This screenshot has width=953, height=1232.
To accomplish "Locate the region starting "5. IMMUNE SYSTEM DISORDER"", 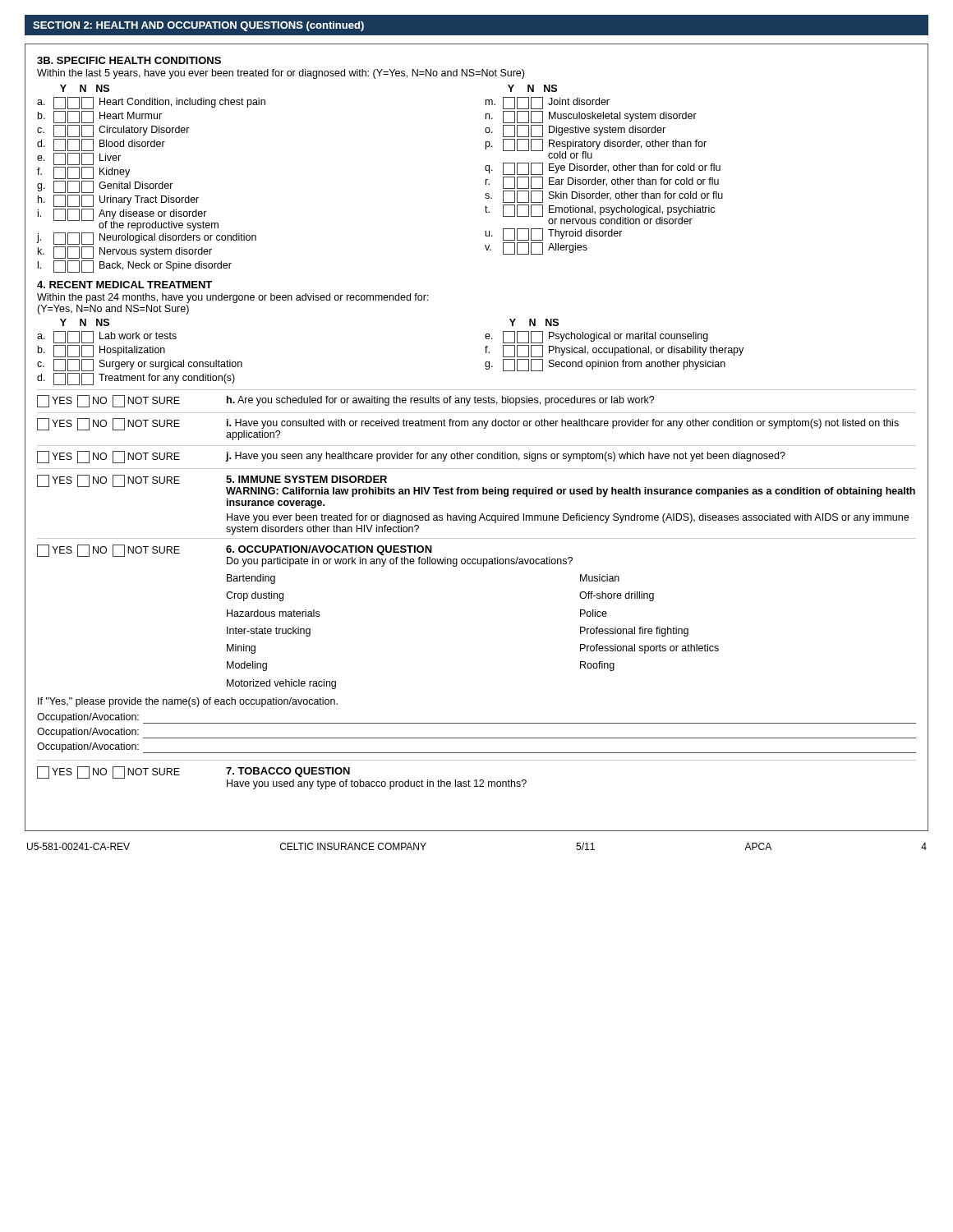I will 307,479.
